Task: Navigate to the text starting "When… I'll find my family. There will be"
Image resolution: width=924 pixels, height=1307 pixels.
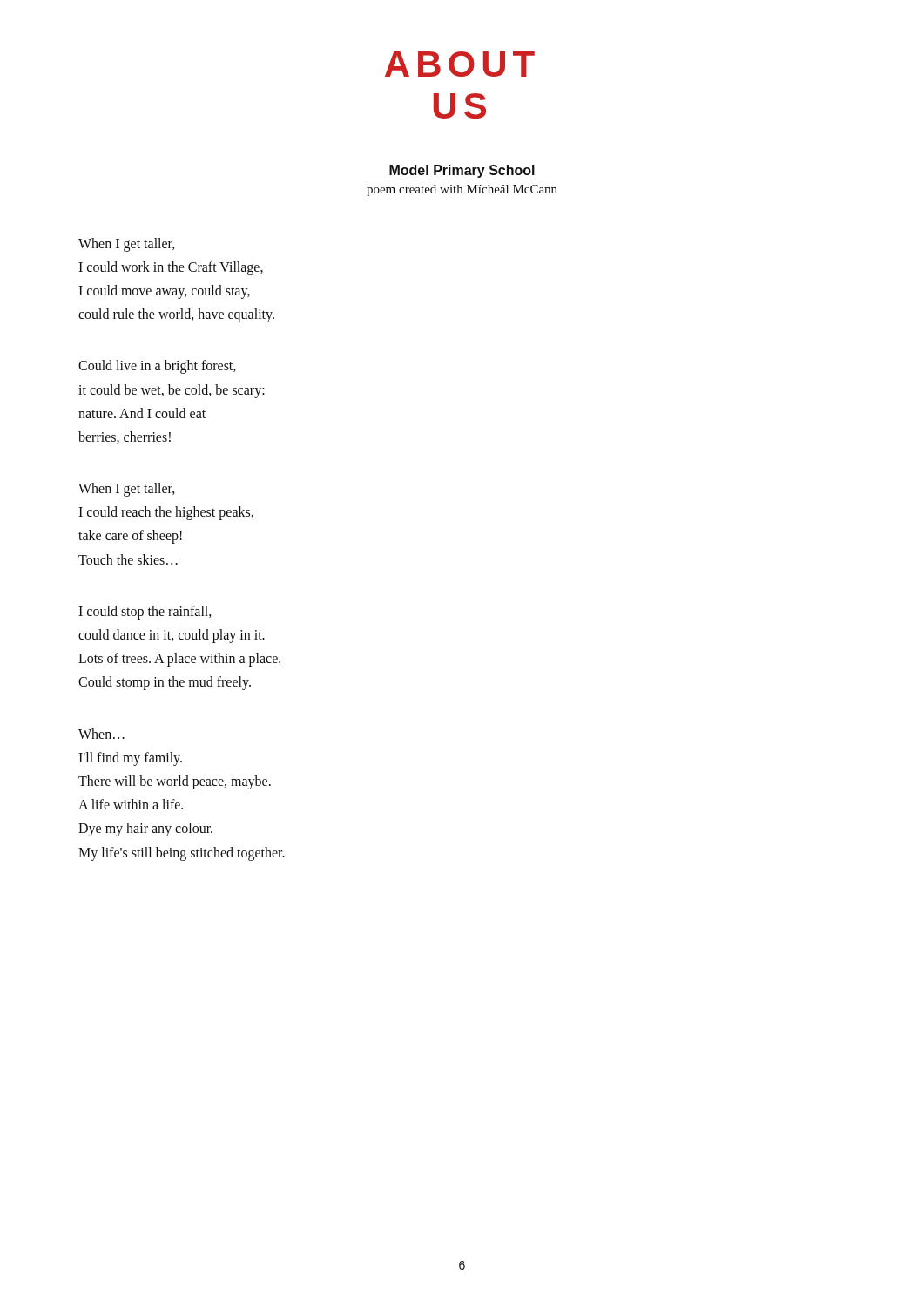Action: [x=182, y=793]
